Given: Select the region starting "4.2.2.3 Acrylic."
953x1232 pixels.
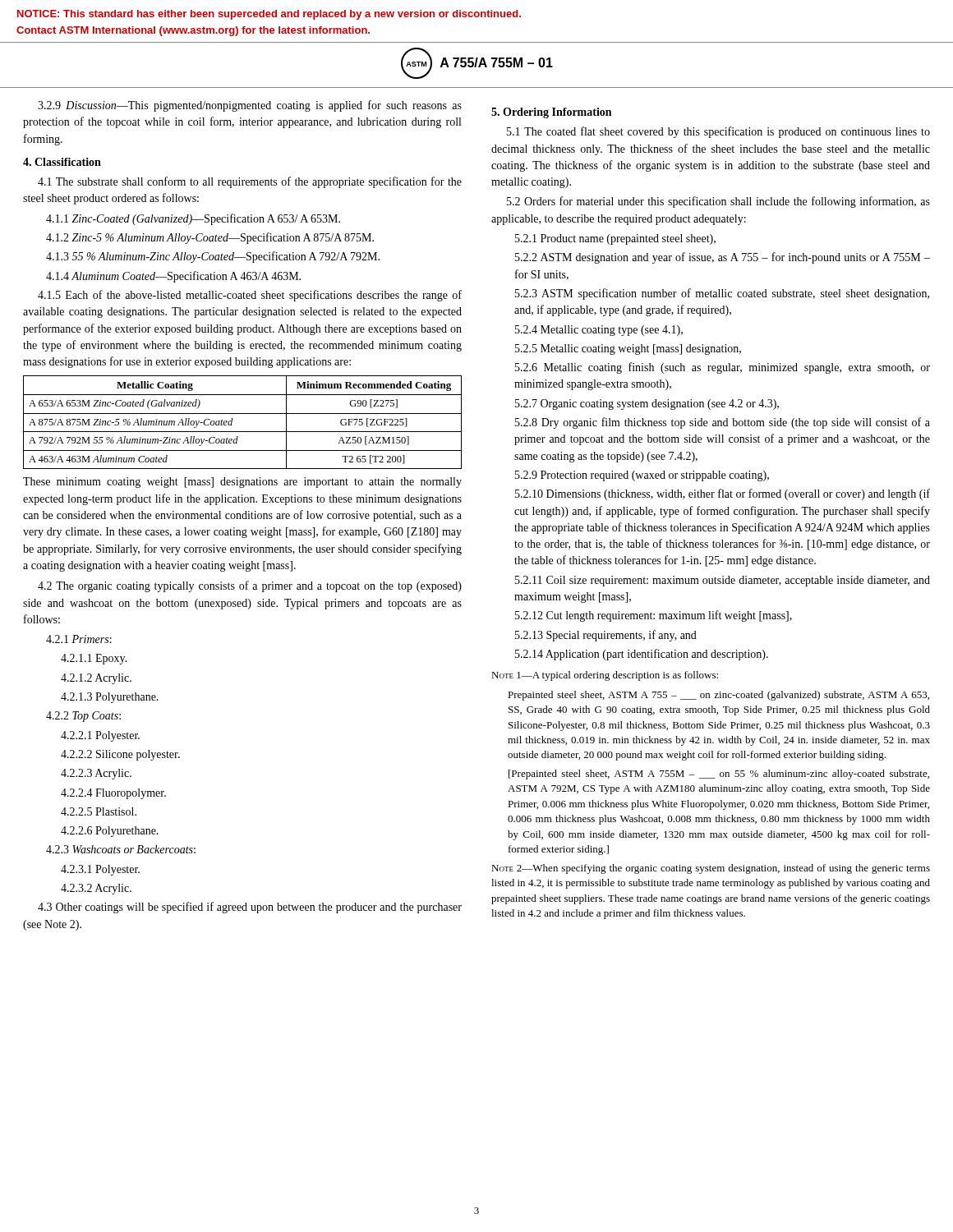Looking at the screenshot, I should coord(96,774).
